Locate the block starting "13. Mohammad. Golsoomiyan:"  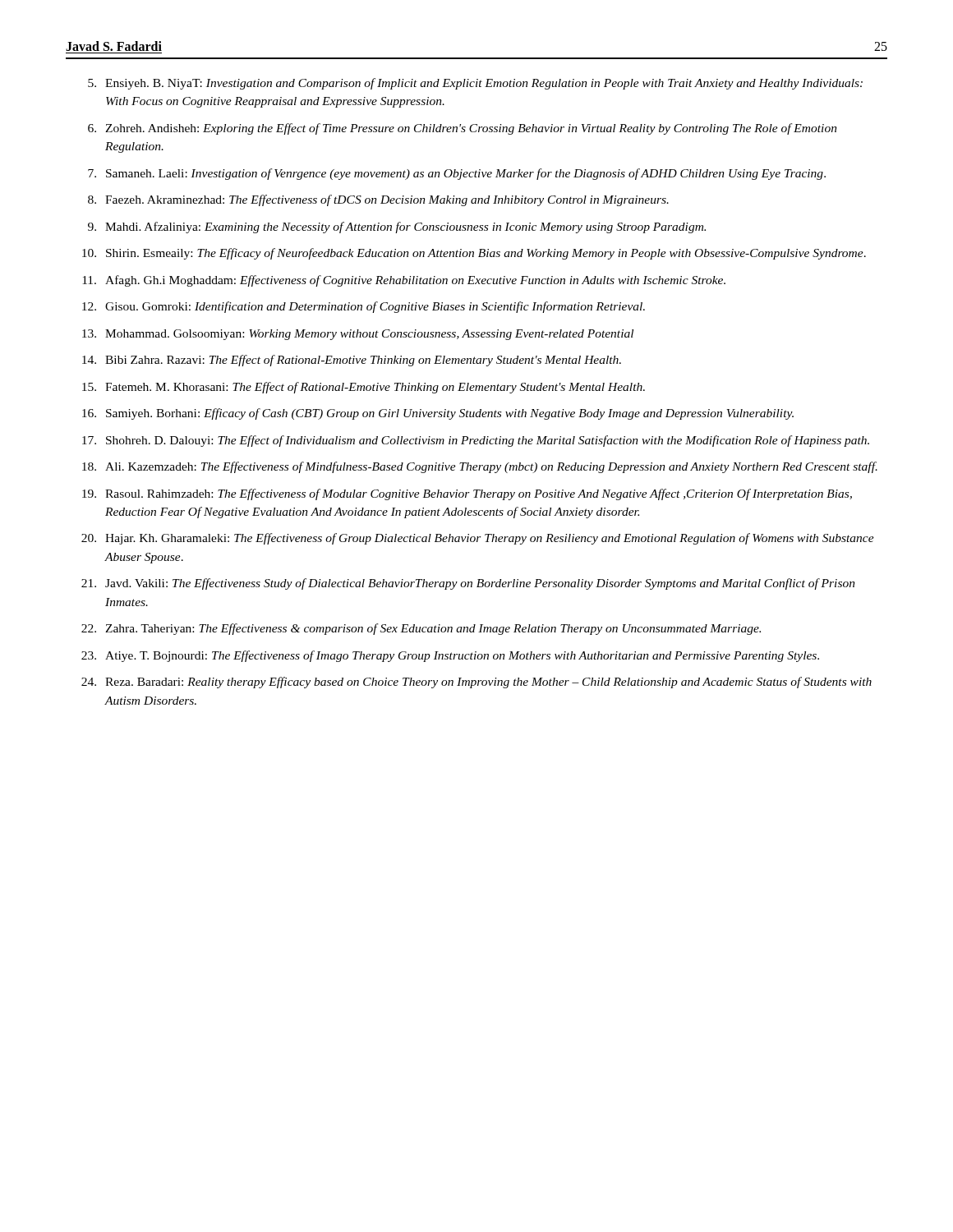476,333
